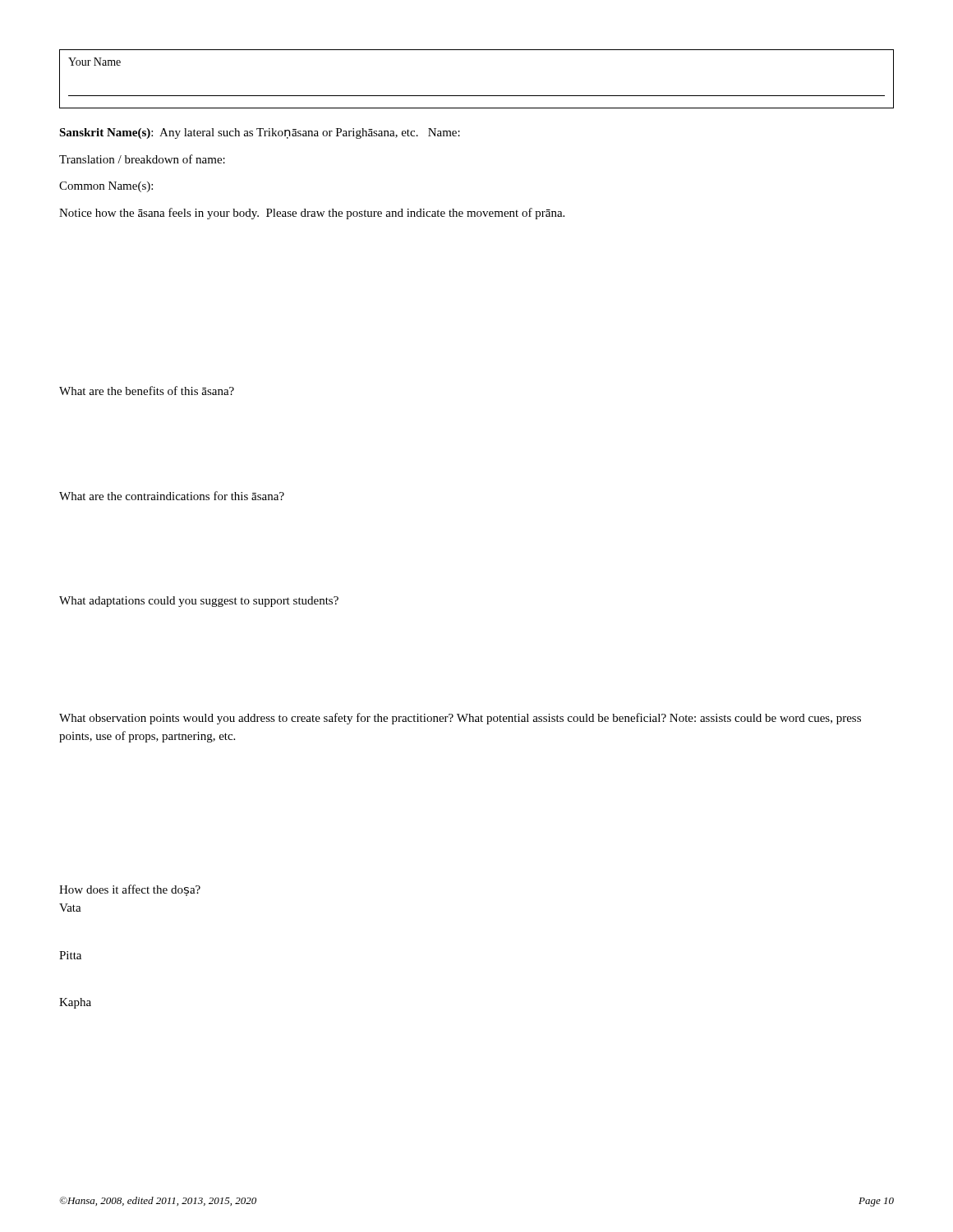Select the passage starting "Sanskrit Name(s): Any lateral such as Trikoṇāsana or"

coord(260,132)
